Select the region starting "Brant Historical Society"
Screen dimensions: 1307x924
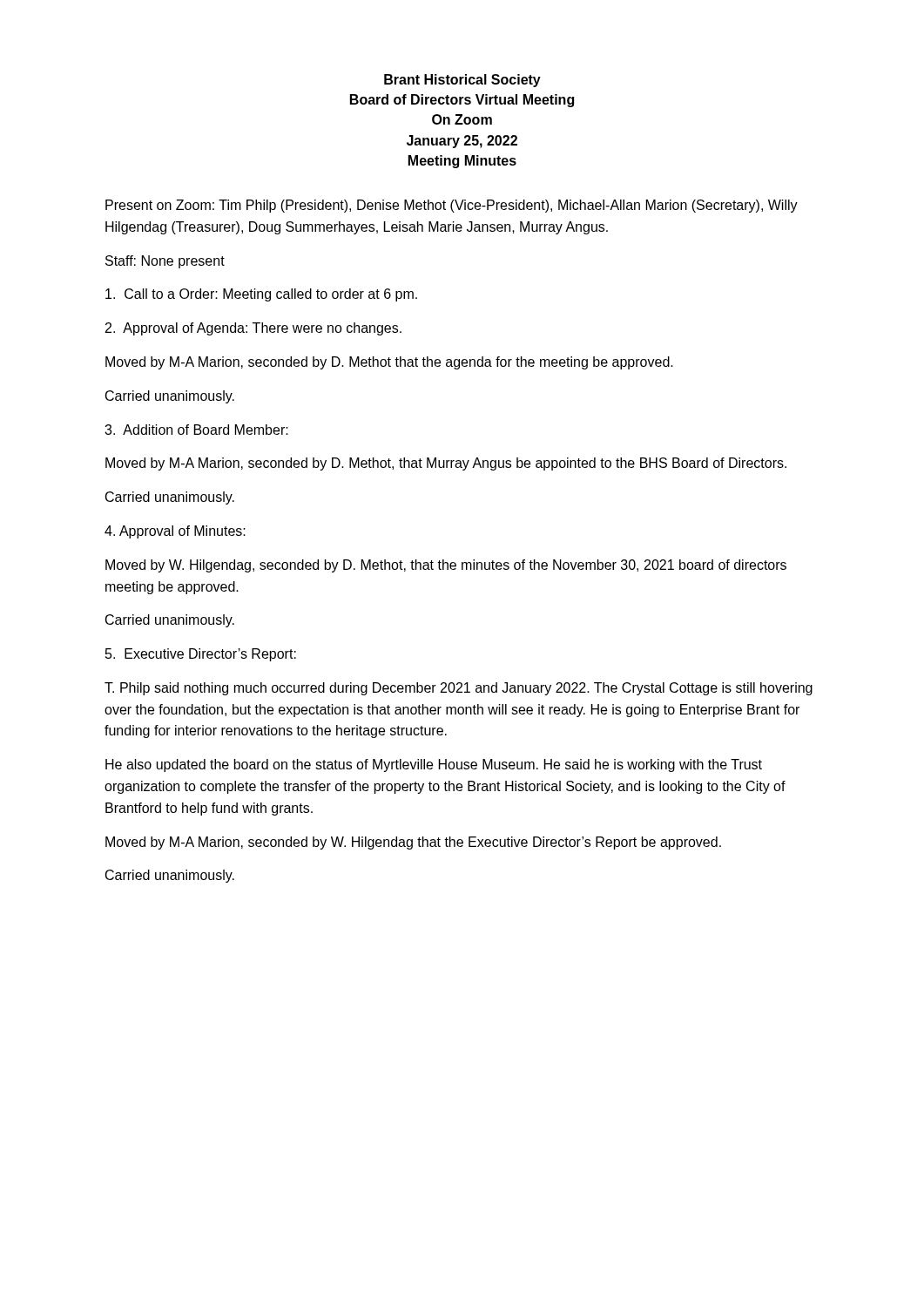462,120
